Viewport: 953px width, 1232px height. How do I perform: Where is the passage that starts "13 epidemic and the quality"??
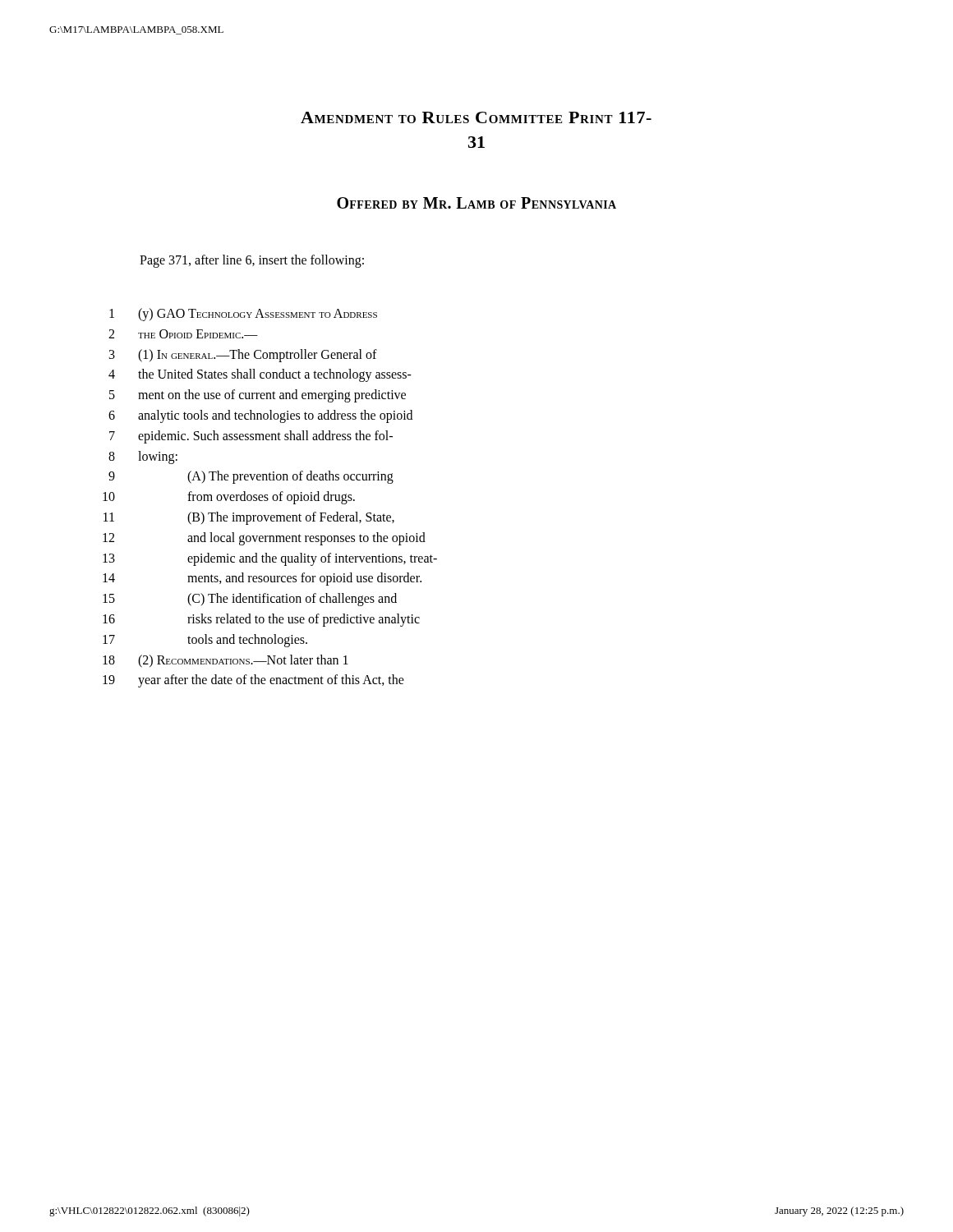click(x=270, y=559)
